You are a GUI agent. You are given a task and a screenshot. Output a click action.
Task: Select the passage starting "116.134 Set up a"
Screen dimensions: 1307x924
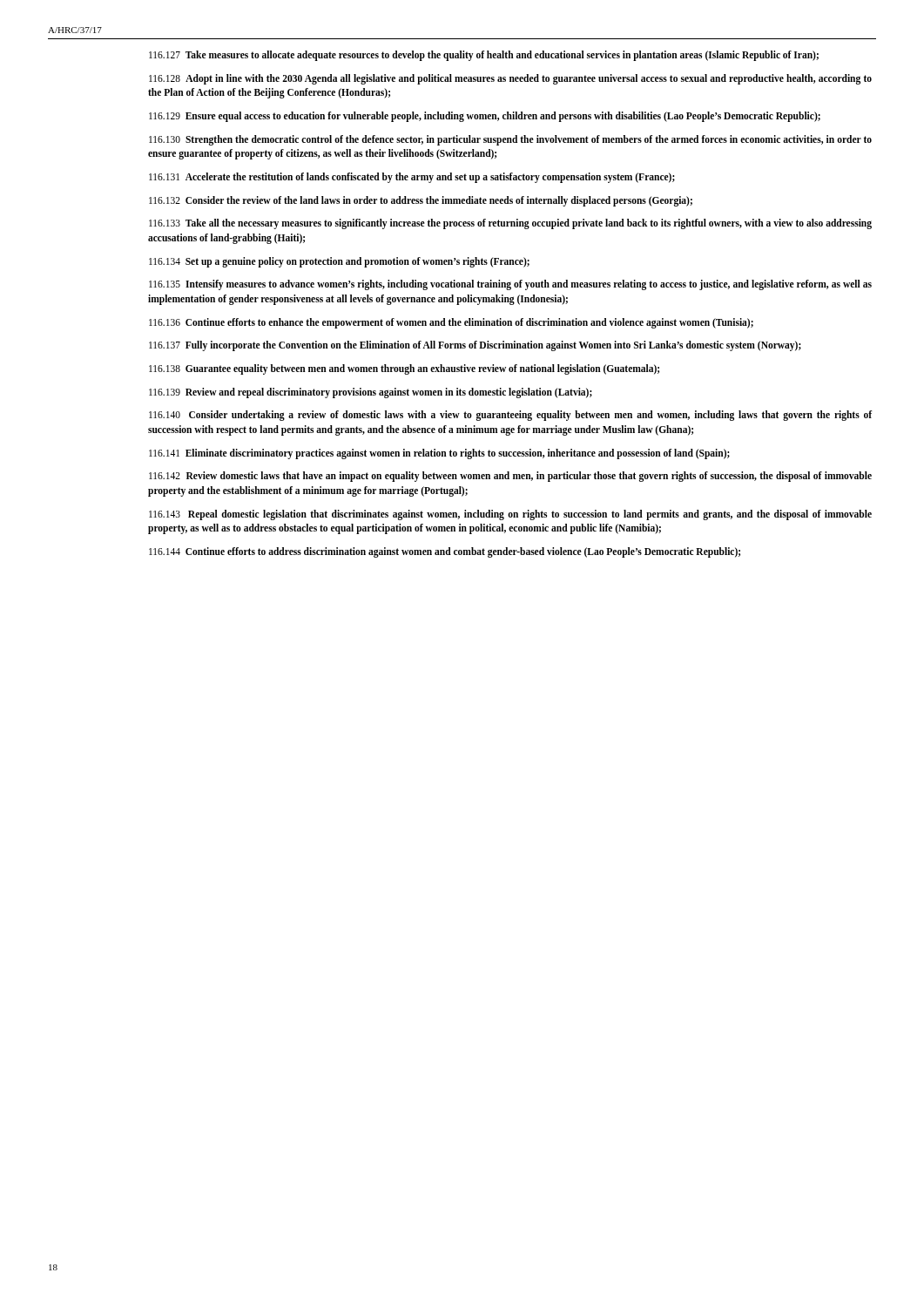click(339, 261)
